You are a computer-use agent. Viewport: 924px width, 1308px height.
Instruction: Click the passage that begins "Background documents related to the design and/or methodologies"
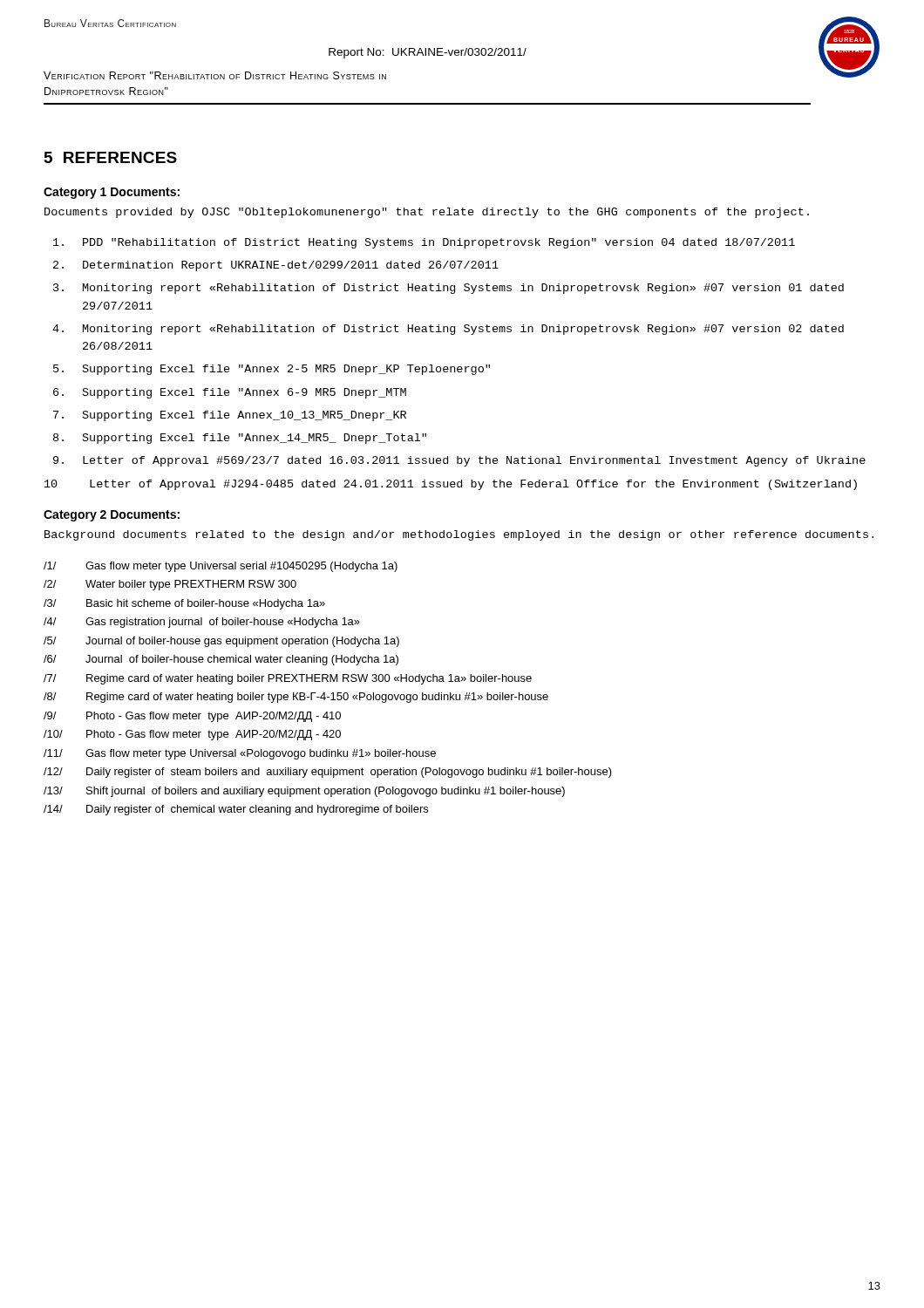click(x=460, y=535)
